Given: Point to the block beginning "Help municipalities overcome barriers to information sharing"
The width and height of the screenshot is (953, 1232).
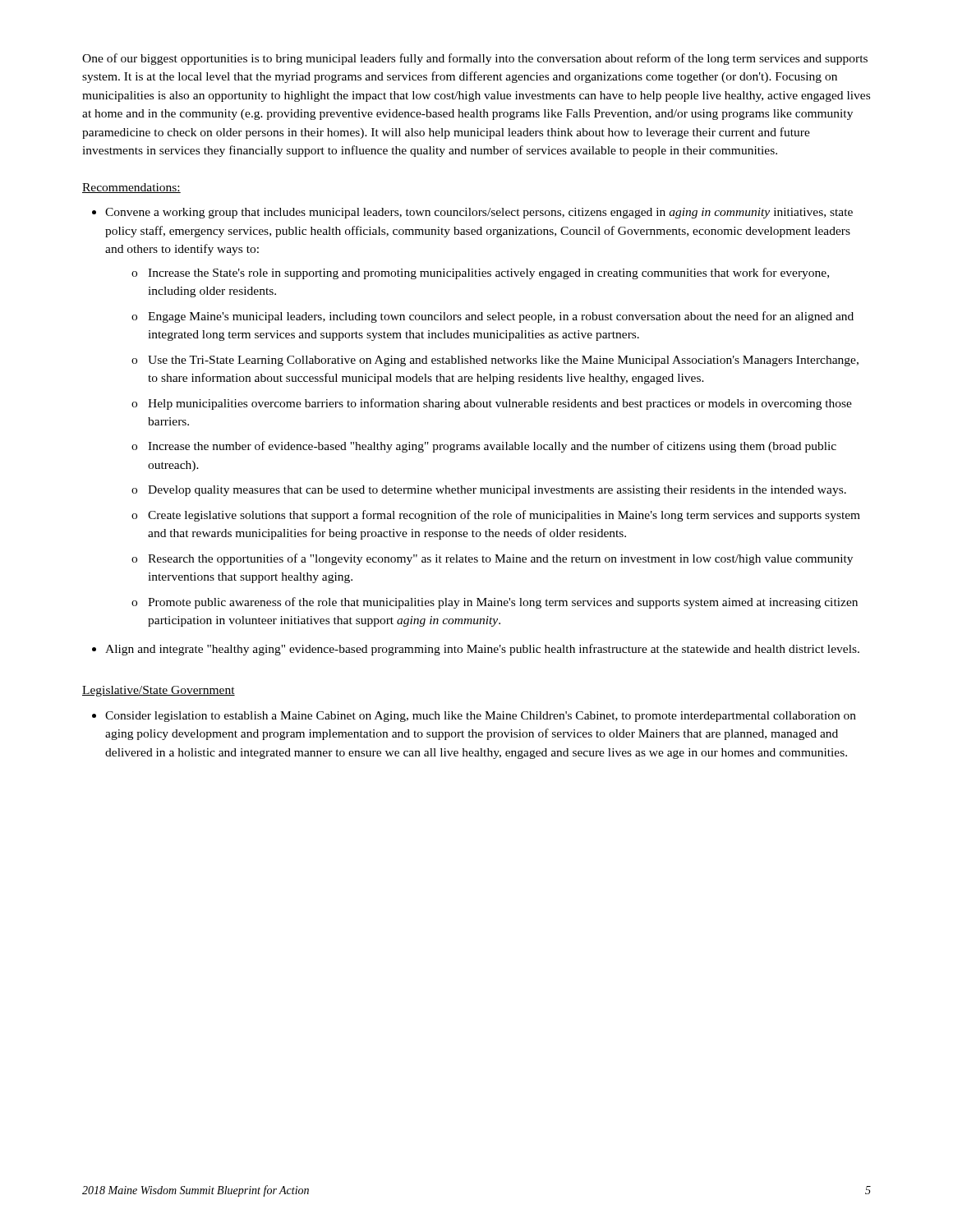Looking at the screenshot, I should [x=500, y=412].
